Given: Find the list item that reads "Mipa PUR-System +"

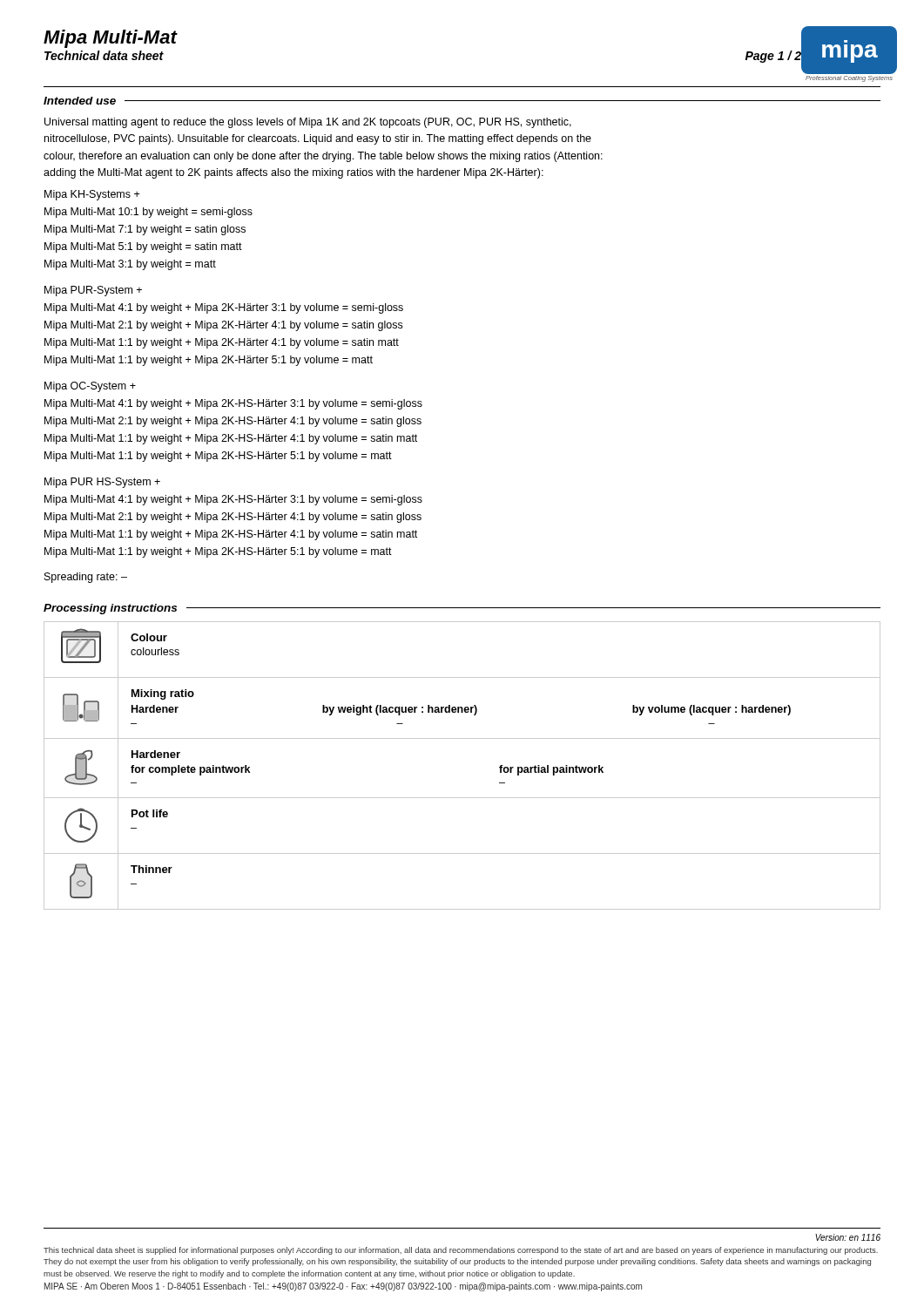Looking at the screenshot, I should click(93, 290).
